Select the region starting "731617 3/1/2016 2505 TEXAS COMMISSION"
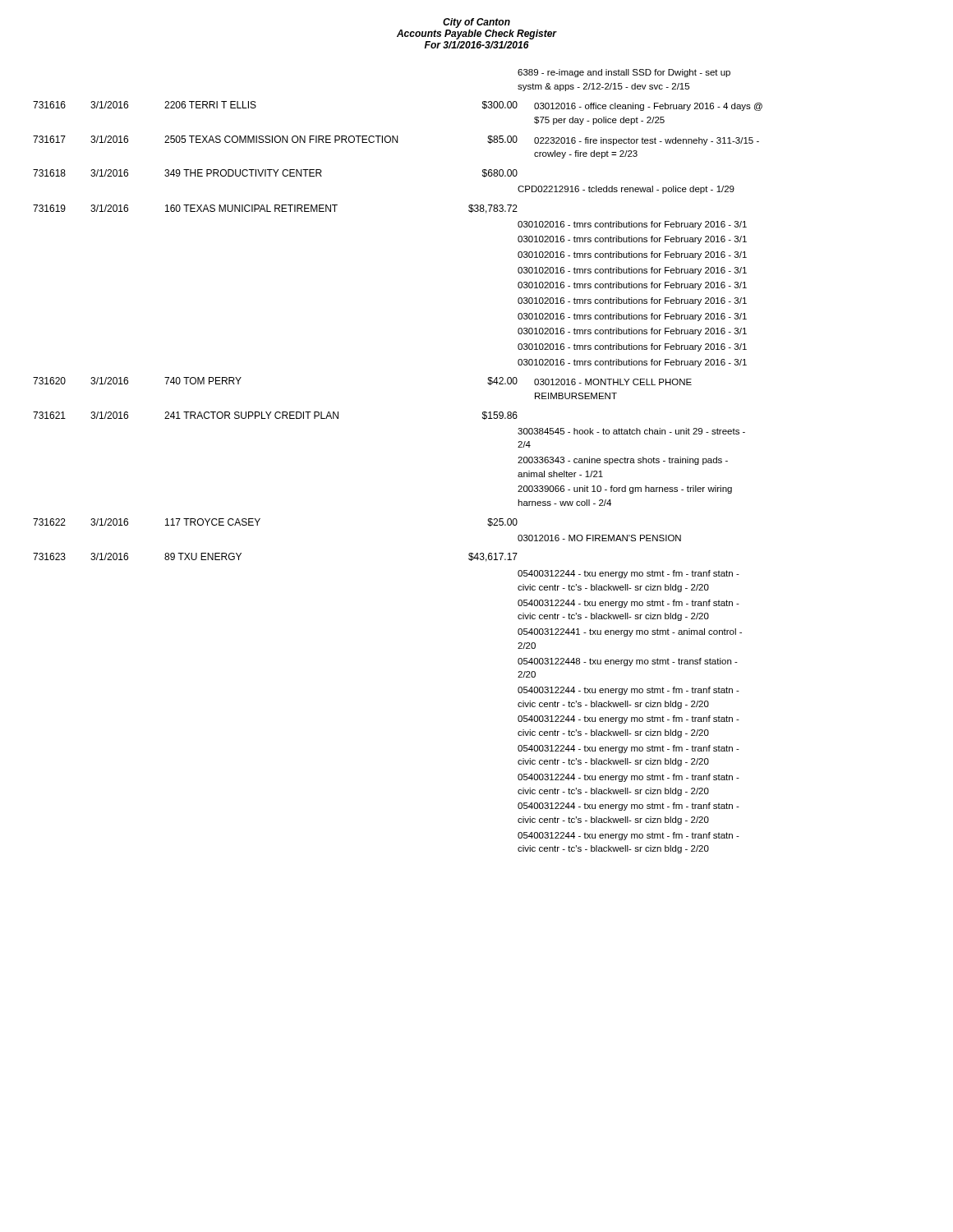Viewport: 953px width, 1232px height. [396, 140]
